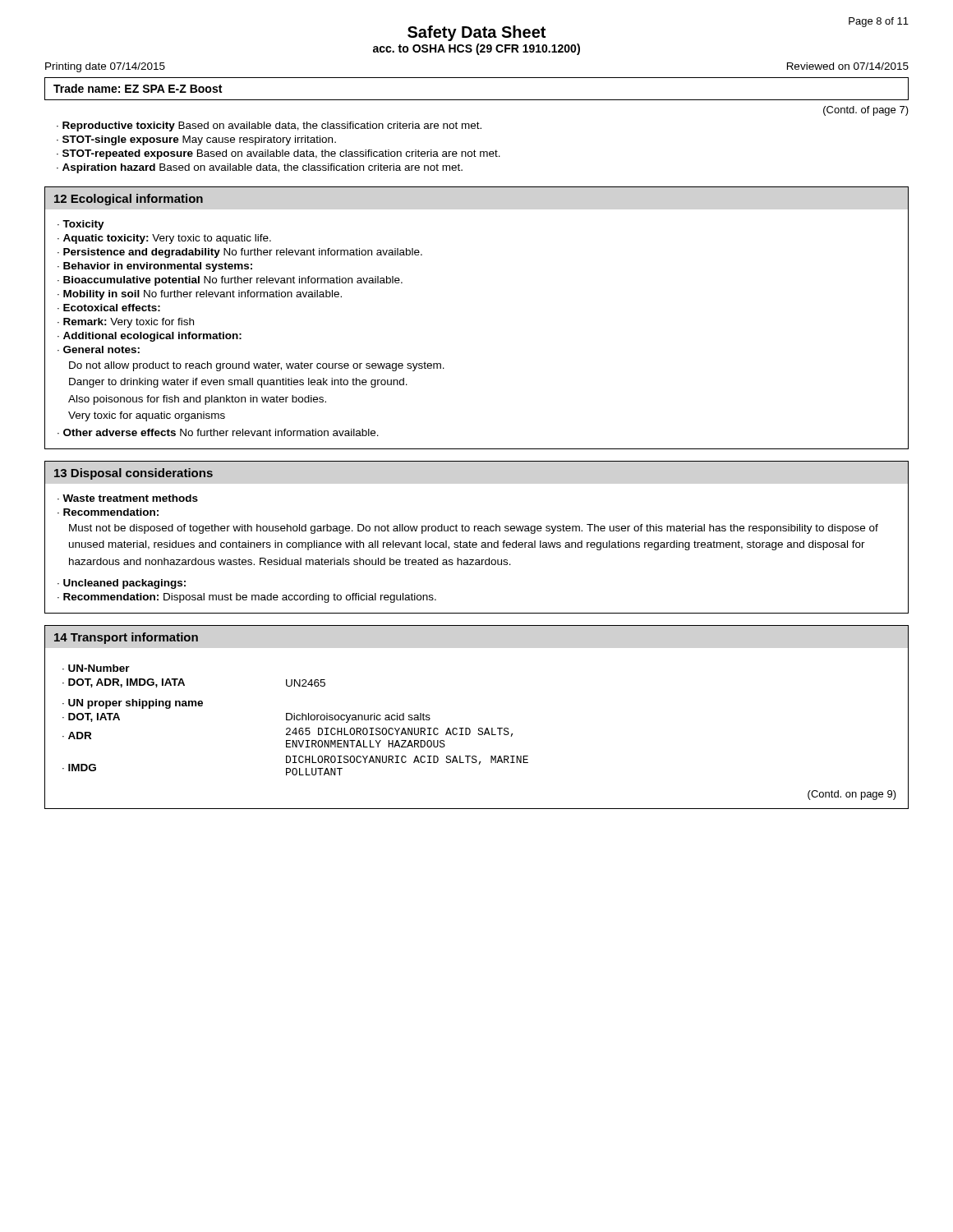Select the passage starting "12 Ecological information Toxicity Aquatic toxicity:"
Image resolution: width=953 pixels, height=1232 pixels.
click(x=476, y=318)
